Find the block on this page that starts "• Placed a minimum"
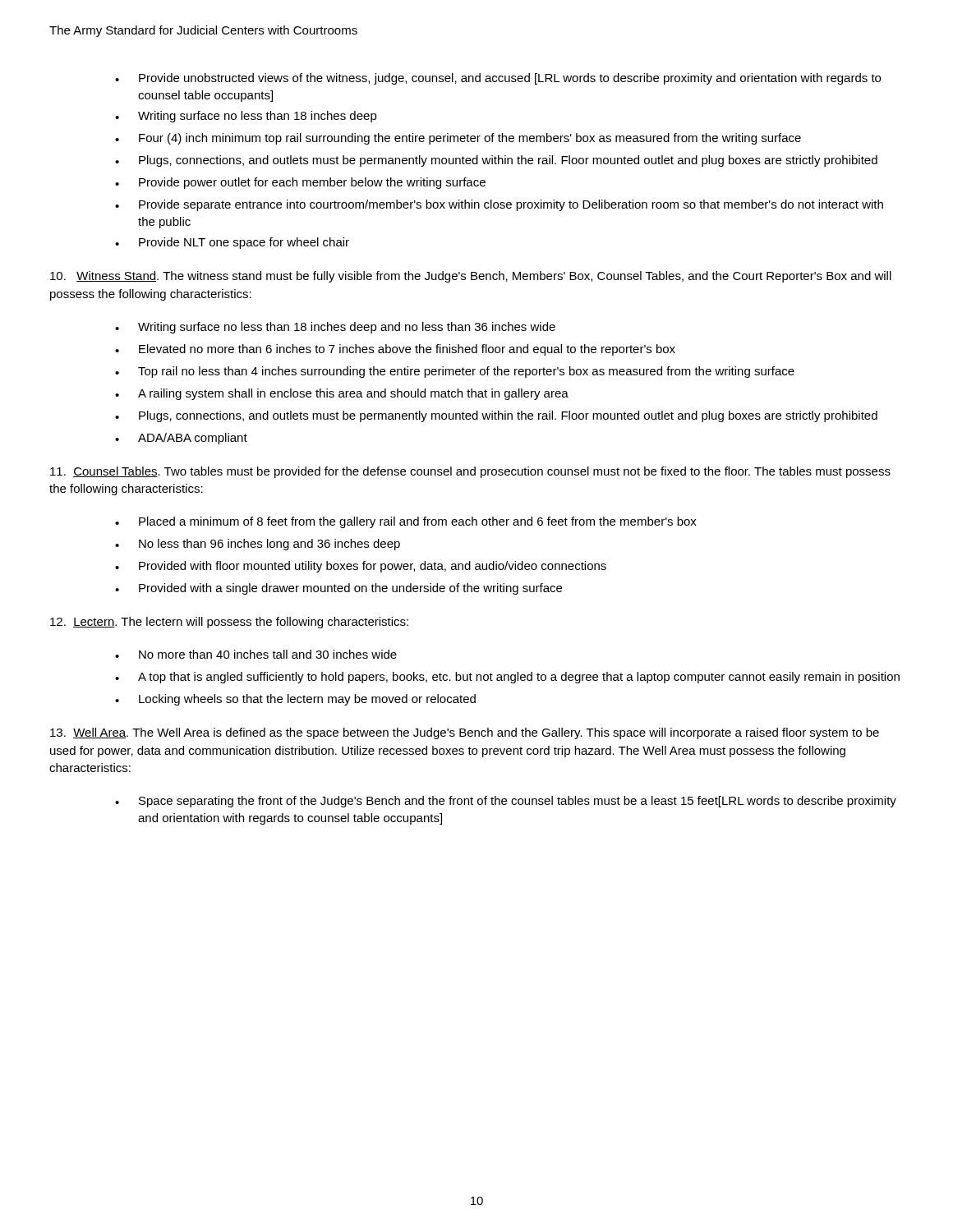Screen dimensions: 1232x953 (x=406, y=522)
